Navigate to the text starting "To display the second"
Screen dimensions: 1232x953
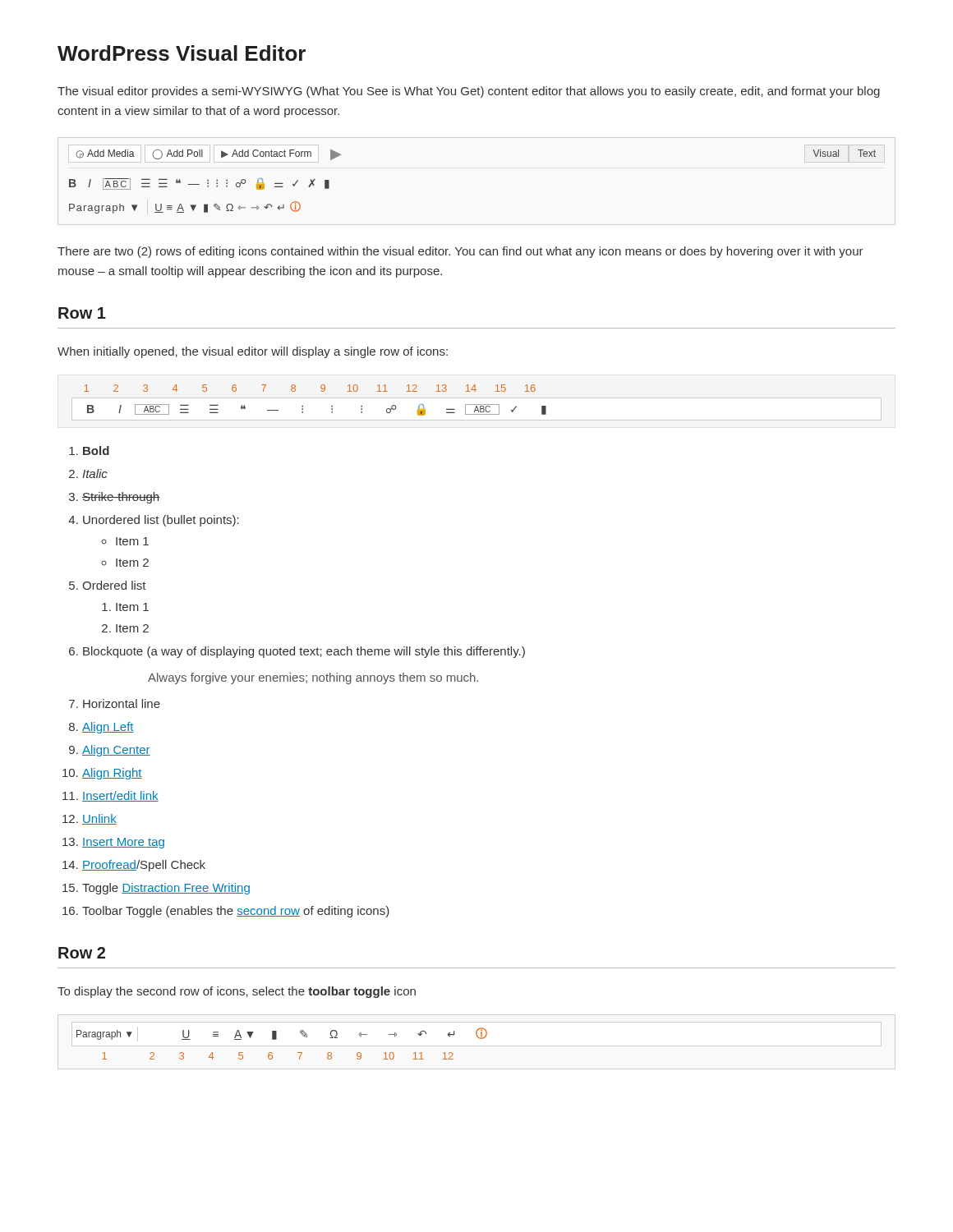coord(237,992)
